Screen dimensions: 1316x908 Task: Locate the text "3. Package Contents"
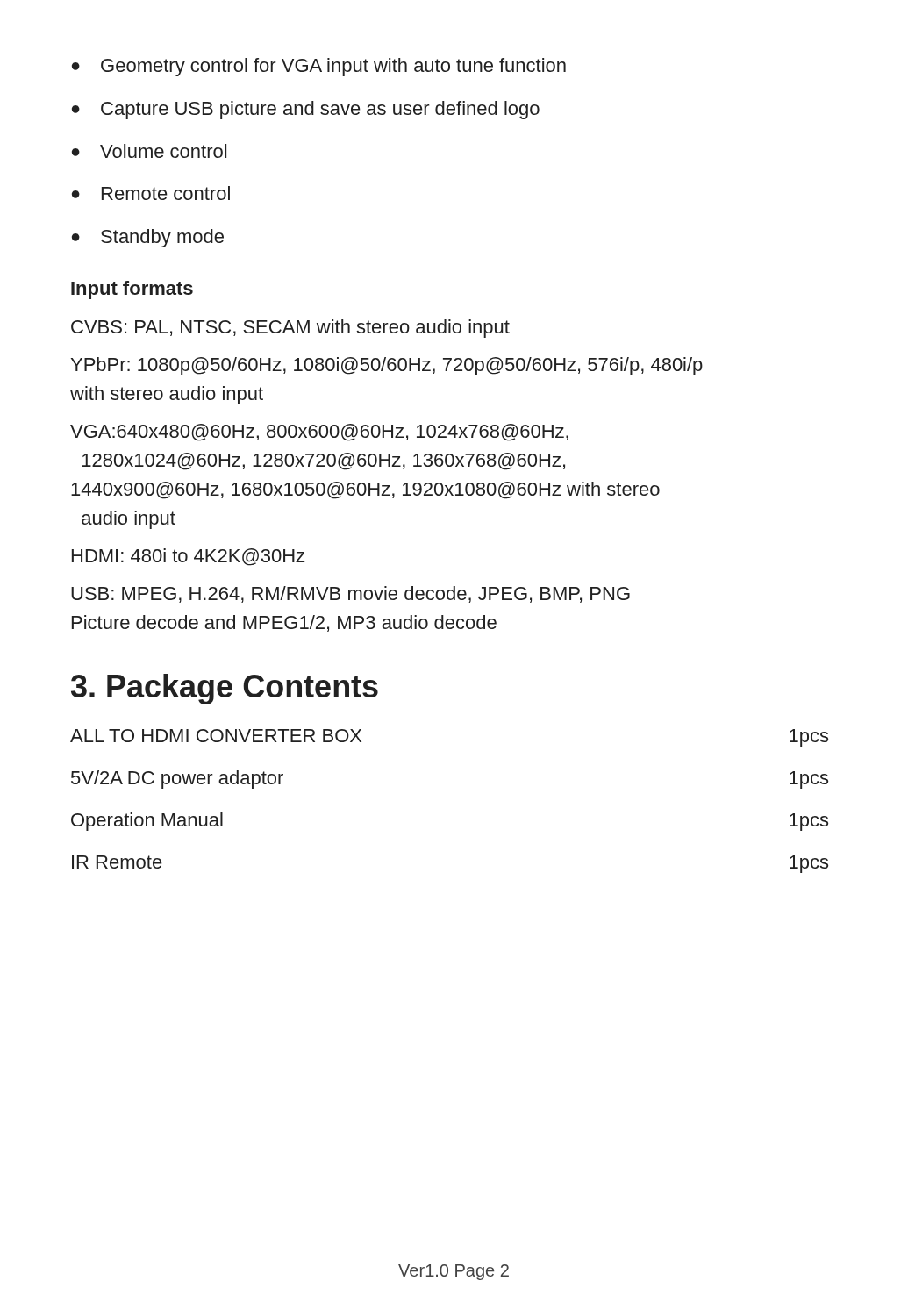tap(225, 686)
